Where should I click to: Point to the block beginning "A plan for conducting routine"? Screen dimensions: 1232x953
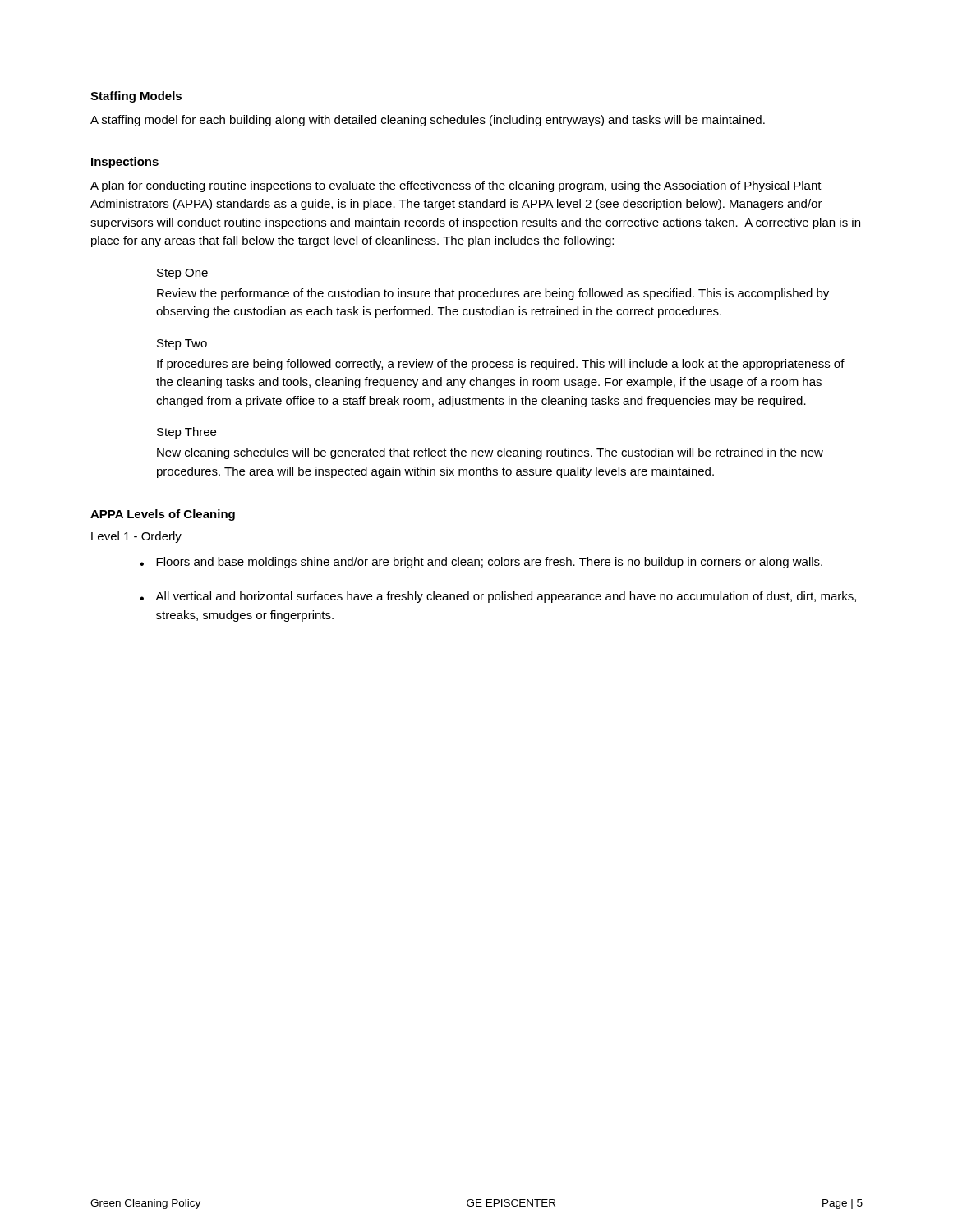[476, 213]
